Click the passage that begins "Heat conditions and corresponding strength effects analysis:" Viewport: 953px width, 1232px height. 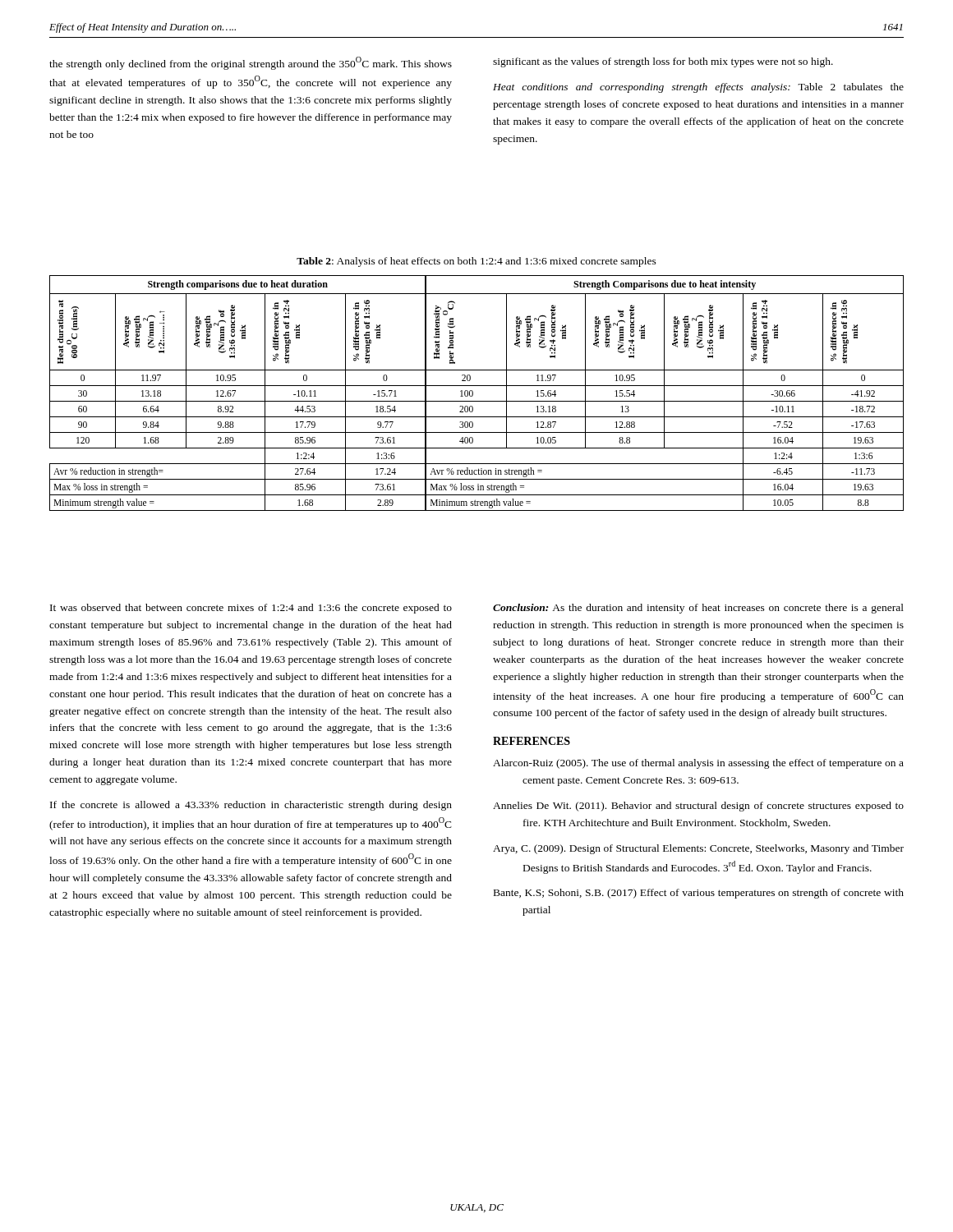pyautogui.click(x=698, y=112)
